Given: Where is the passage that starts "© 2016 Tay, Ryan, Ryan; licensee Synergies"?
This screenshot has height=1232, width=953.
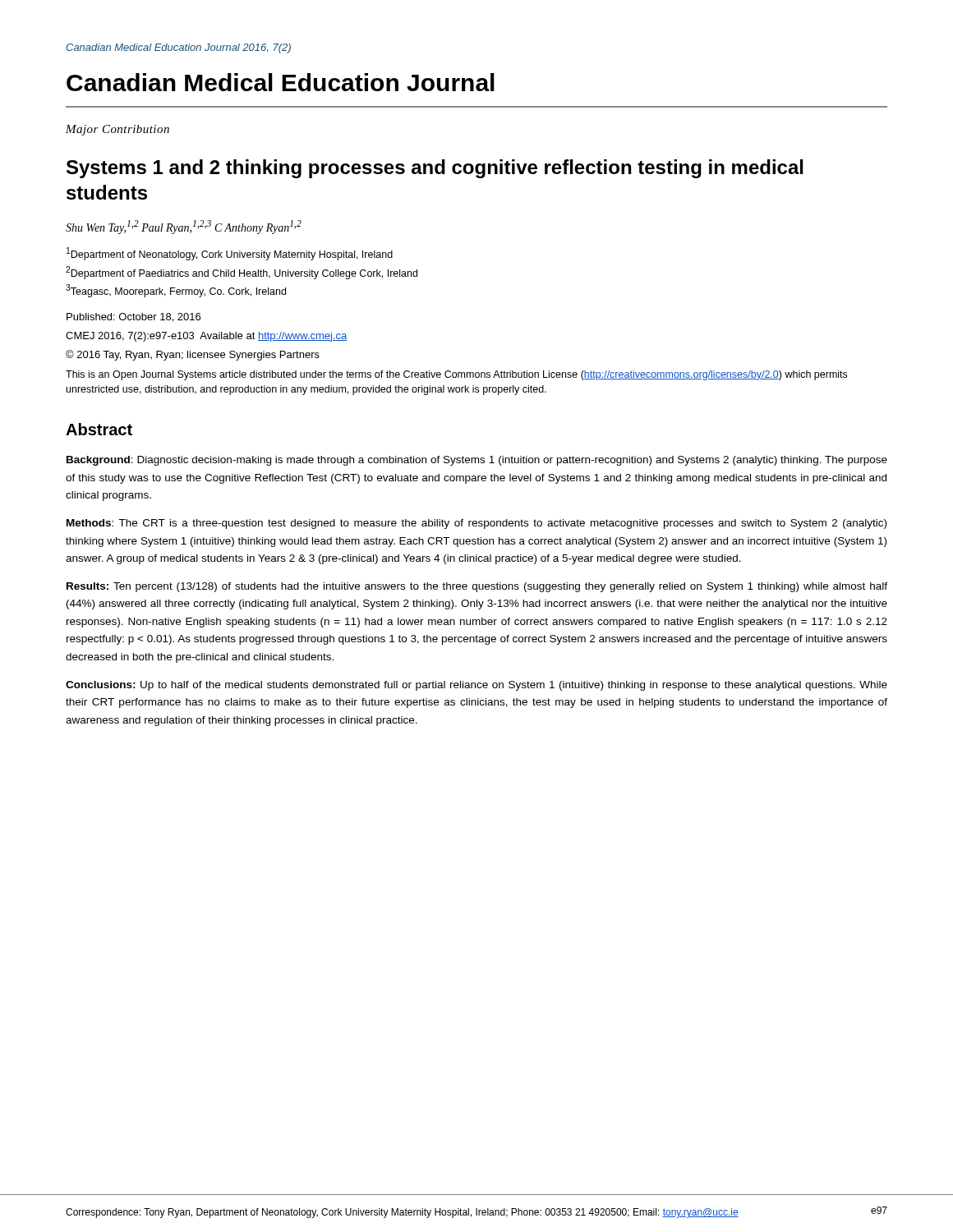Looking at the screenshot, I should pos(193,354).
